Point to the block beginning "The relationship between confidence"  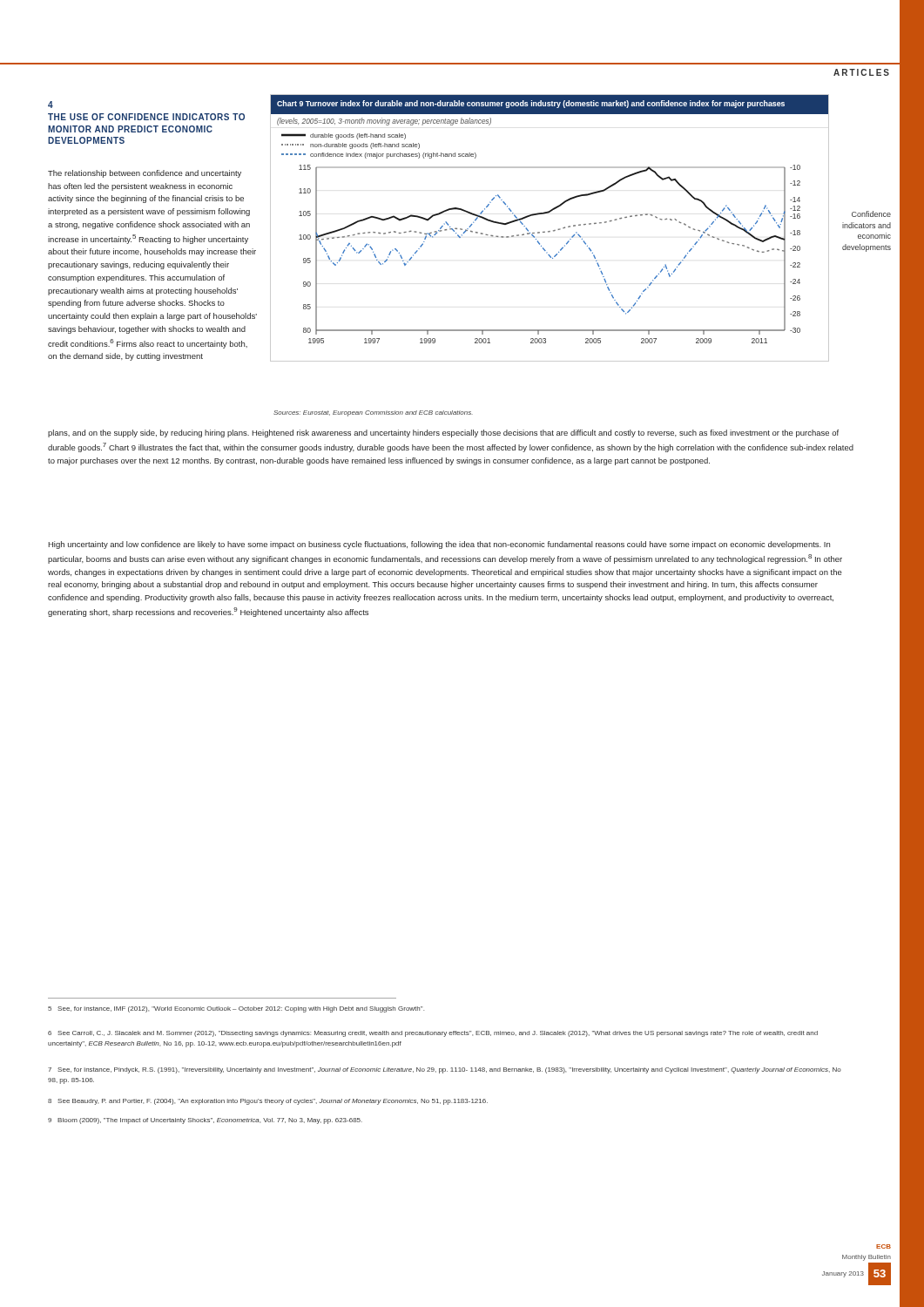click(x=152, y=265)
